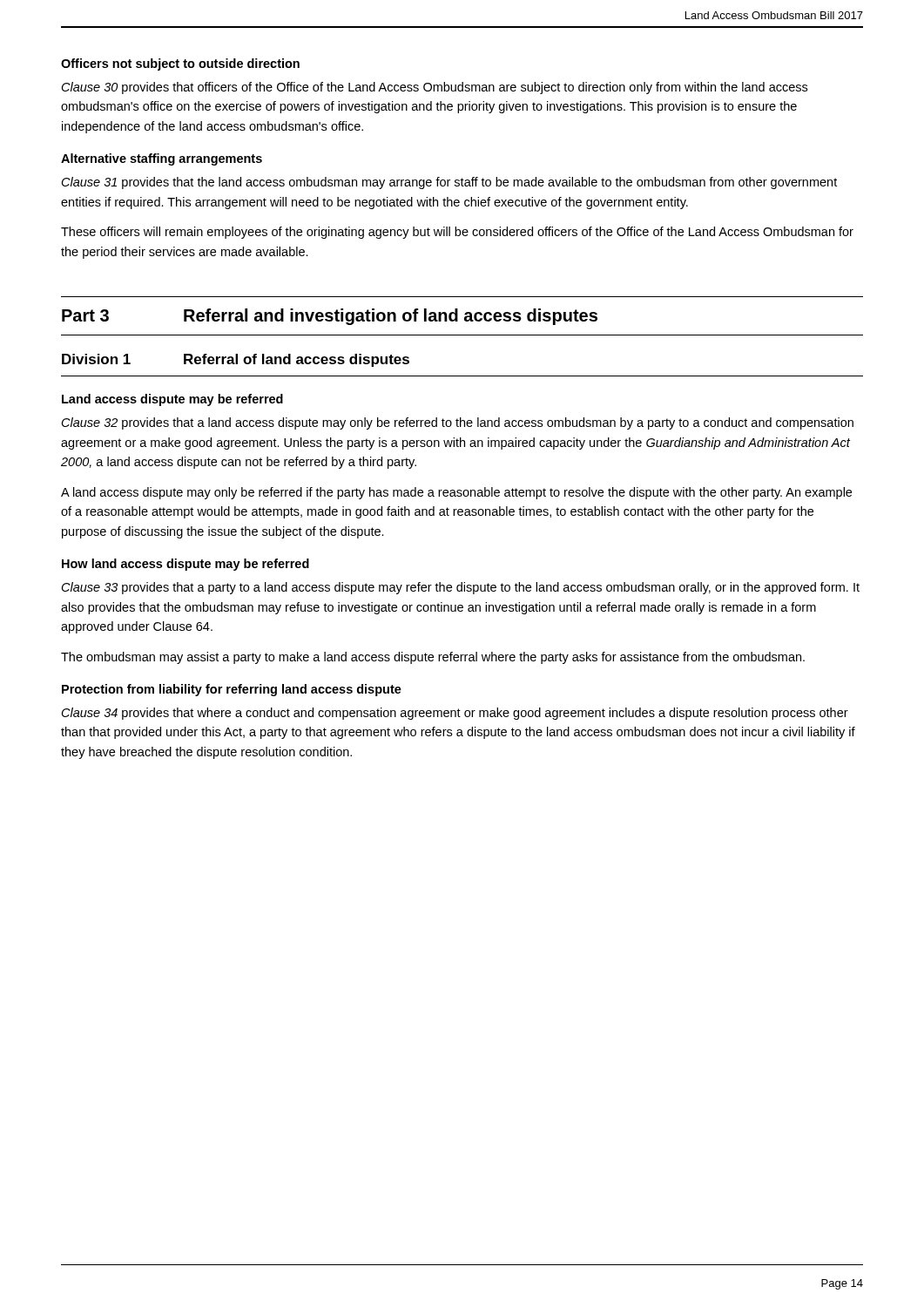Point to the text block starting "Clause 30 provides that officers of the"
Screen dimensions: 1307x924
(x=435, y=107)
